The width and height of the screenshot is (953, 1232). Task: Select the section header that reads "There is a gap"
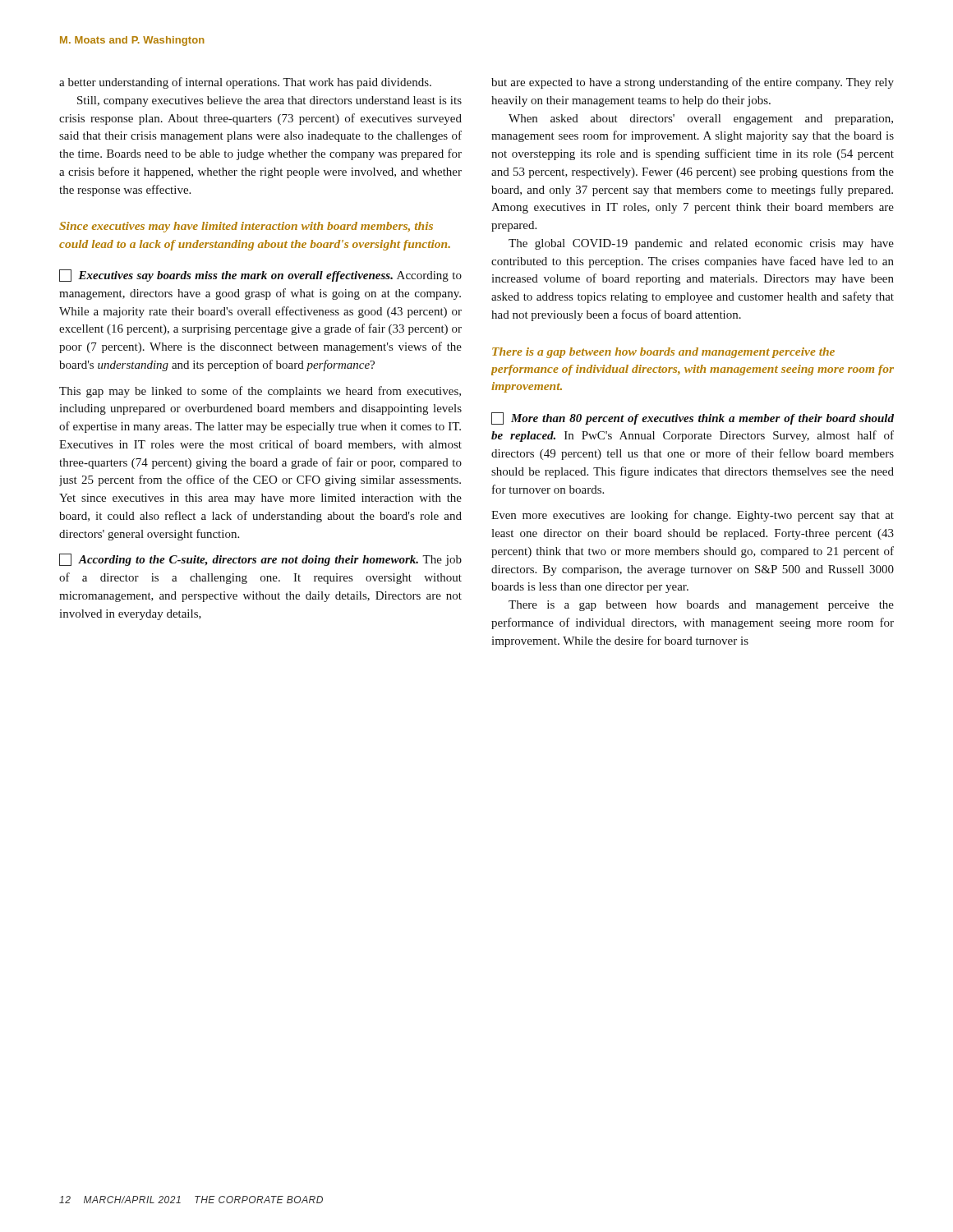click(693, 368)
